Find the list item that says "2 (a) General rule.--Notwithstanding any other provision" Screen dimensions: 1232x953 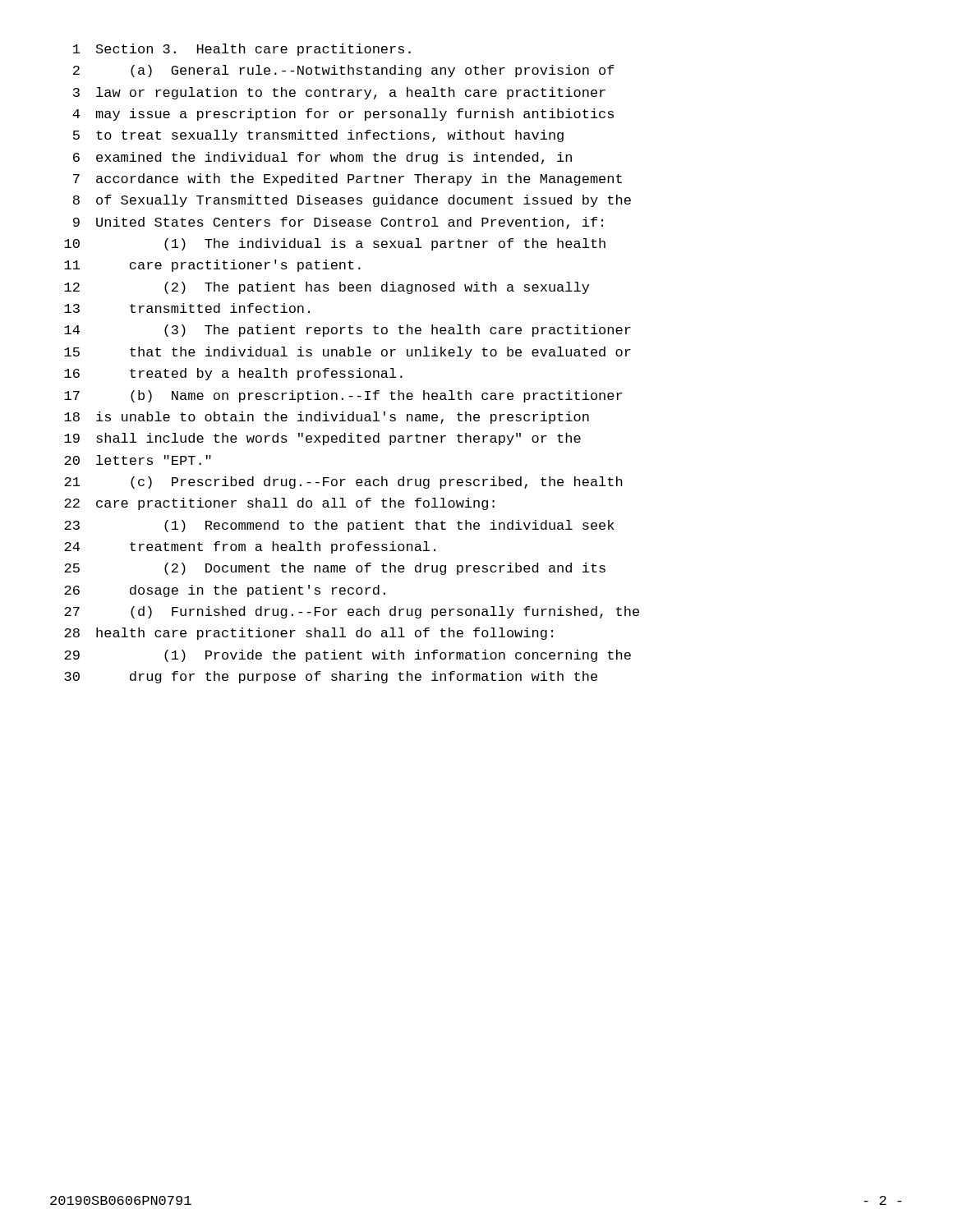[x=332, y=72]
